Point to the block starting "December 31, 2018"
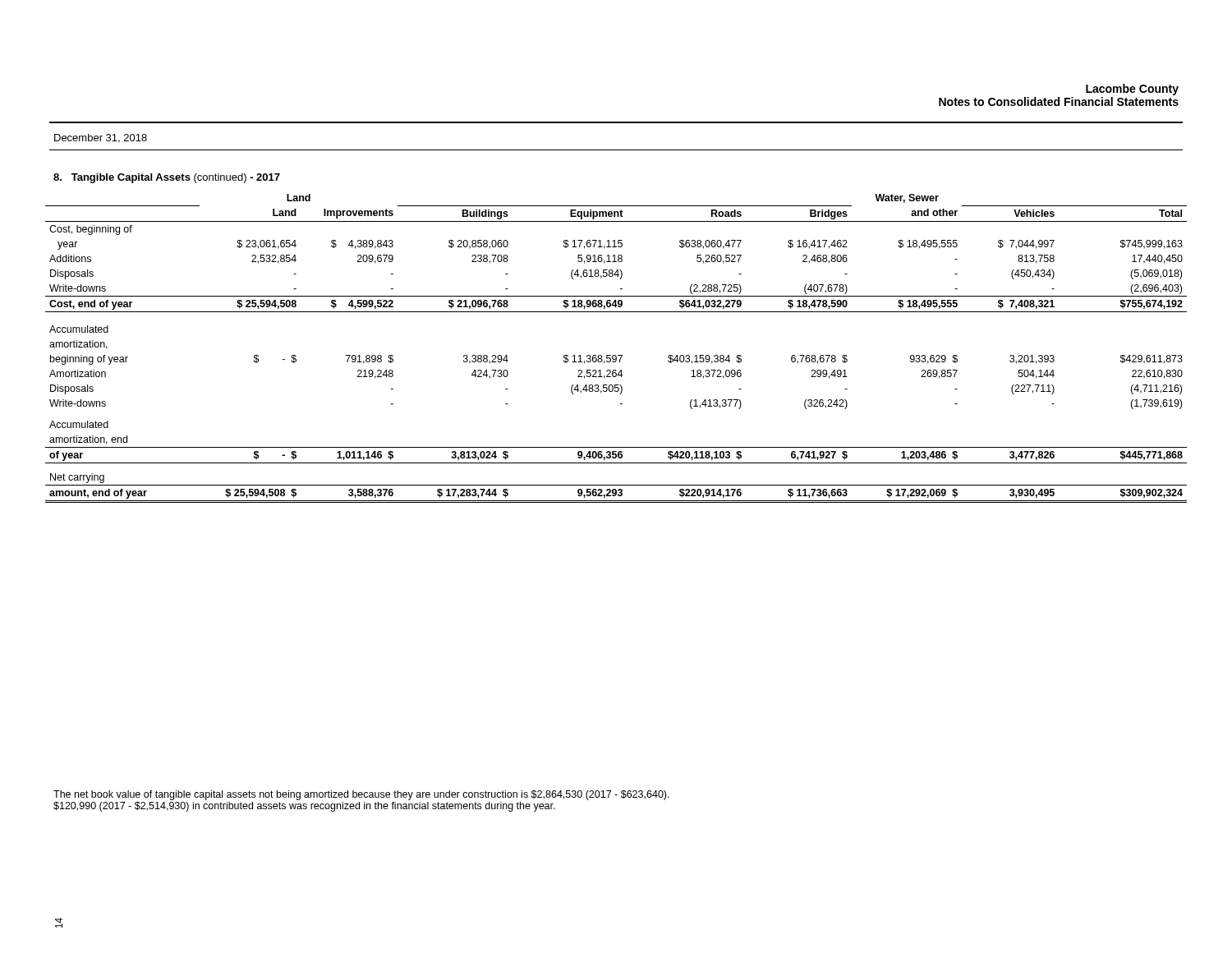The image size is (1232, 953). point(100,138)
